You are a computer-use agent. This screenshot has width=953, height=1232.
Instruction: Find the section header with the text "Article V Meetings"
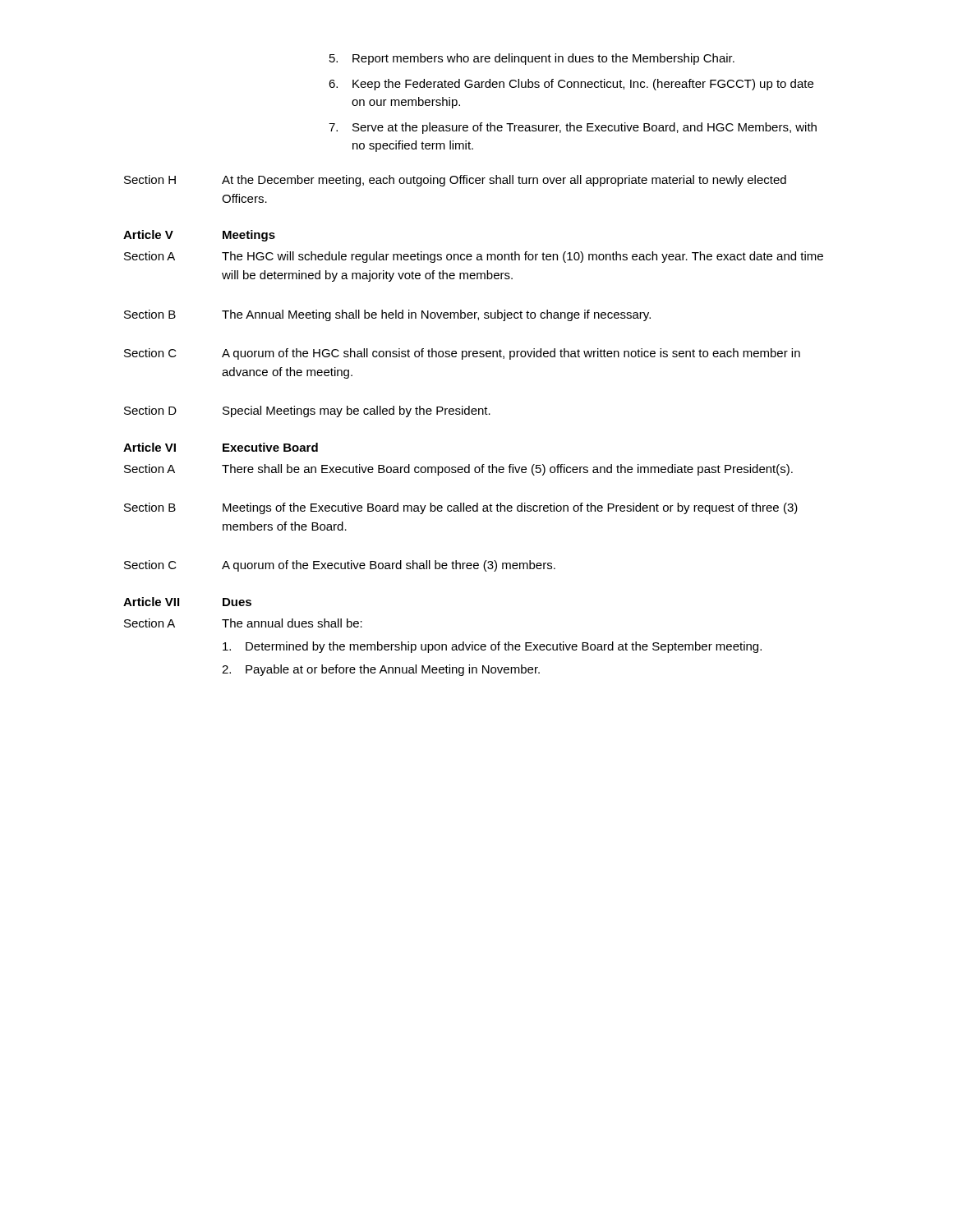pos(147,235)
